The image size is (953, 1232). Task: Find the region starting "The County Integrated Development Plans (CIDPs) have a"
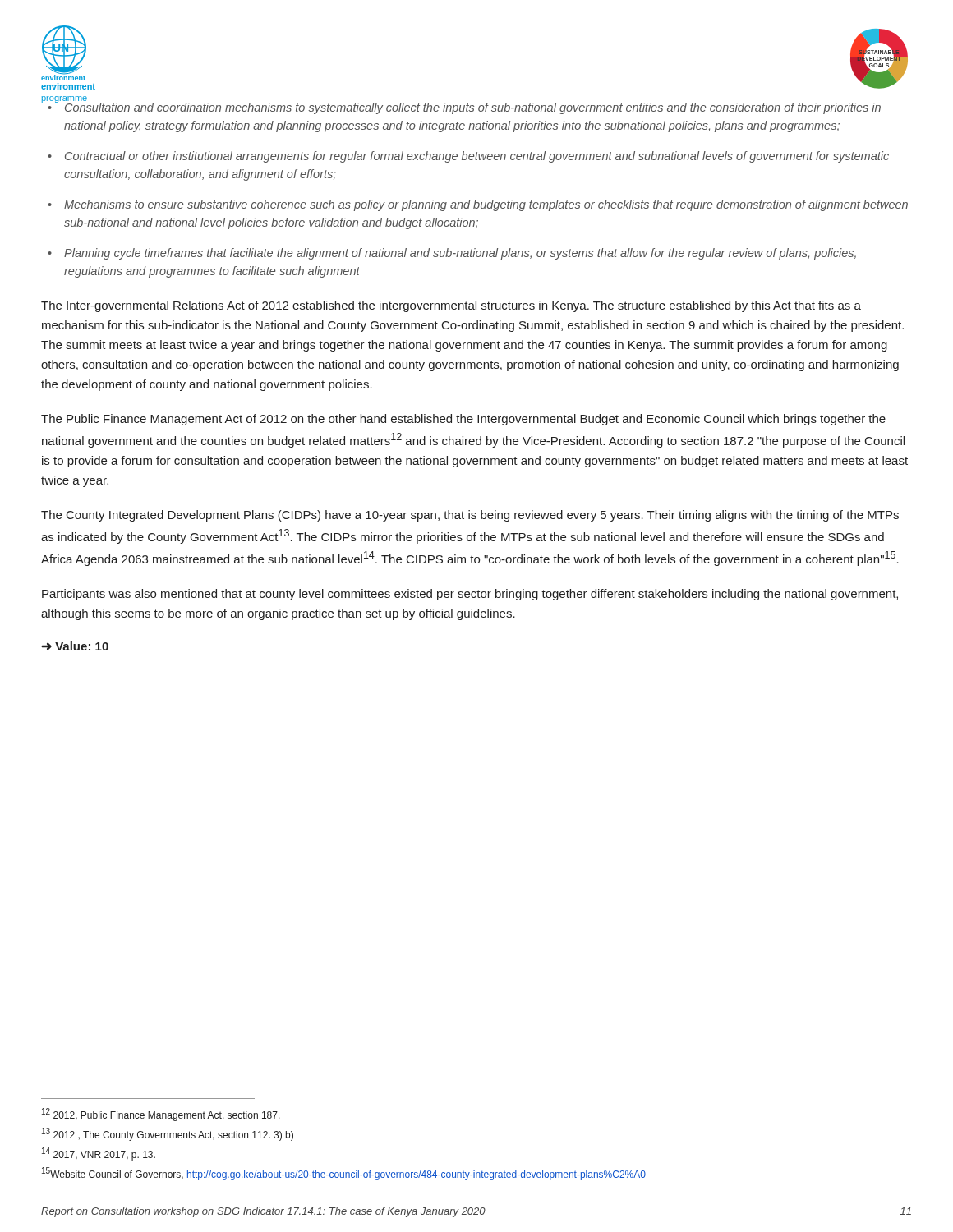point(470,537)
